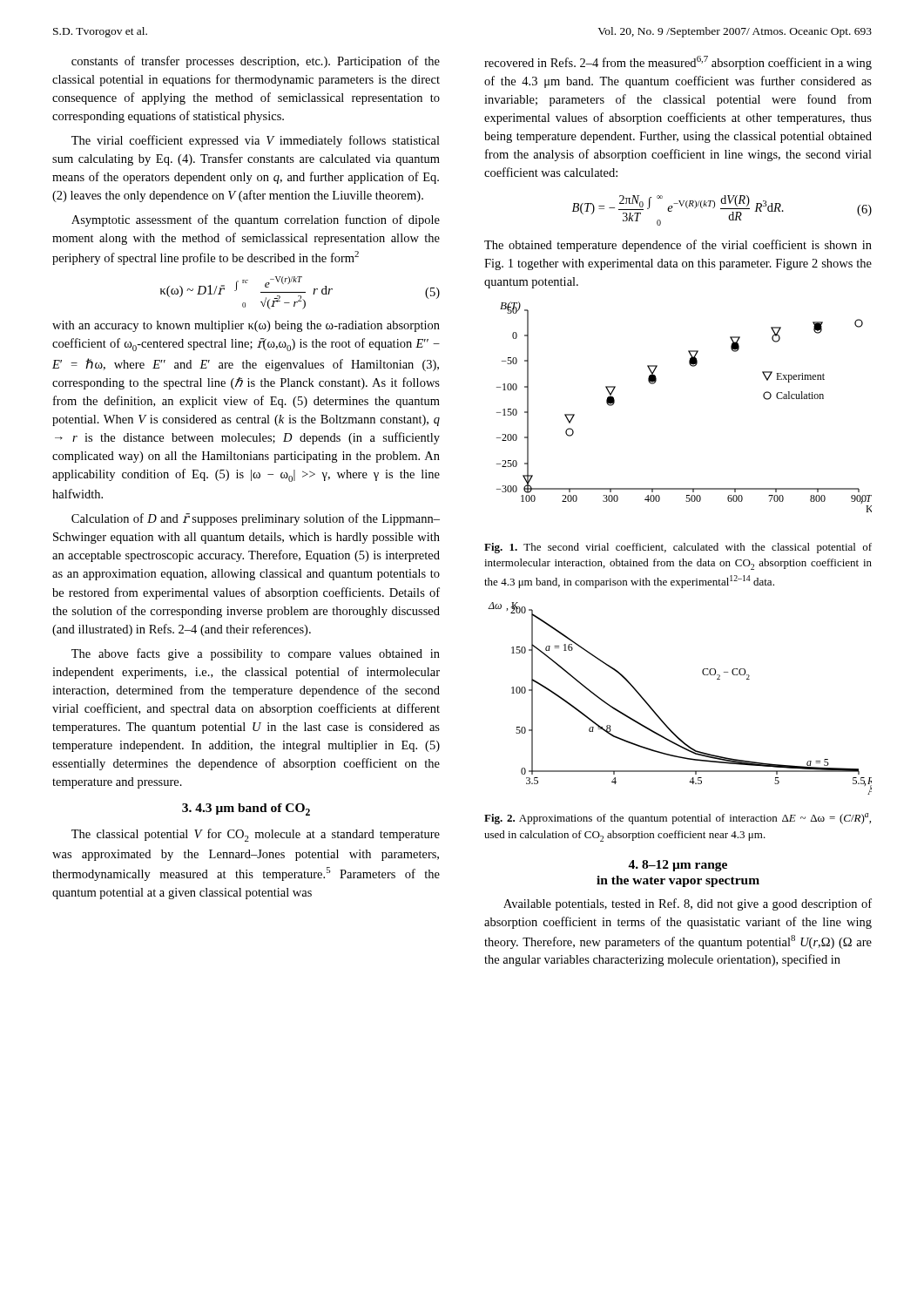This screenshot has height=1307, width=924.
Task: Locate the block starting "Available potentials, tested in Ref."
Action: point(678,931)
